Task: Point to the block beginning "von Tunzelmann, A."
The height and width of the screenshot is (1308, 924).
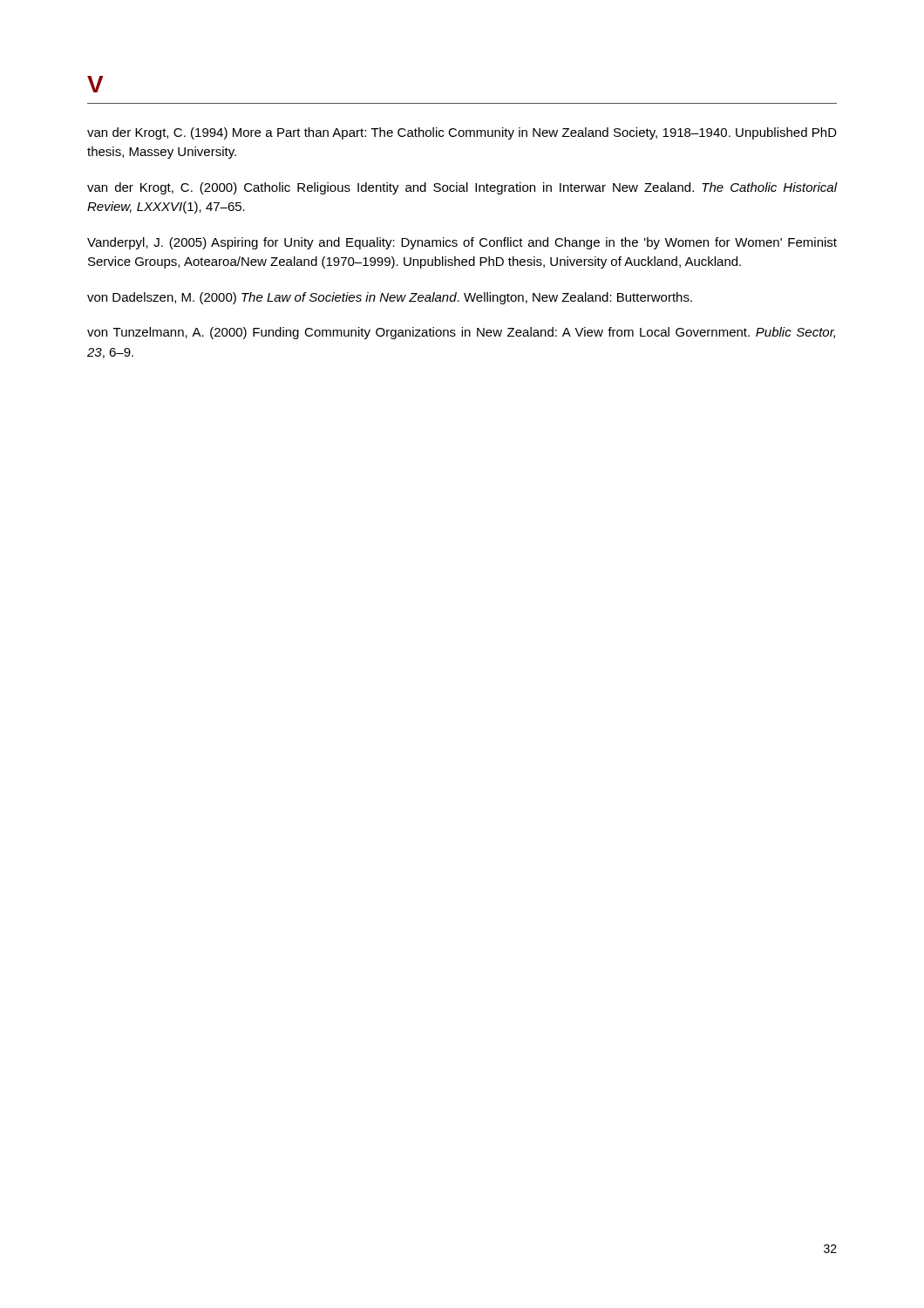Action: [x=462, y=342]
